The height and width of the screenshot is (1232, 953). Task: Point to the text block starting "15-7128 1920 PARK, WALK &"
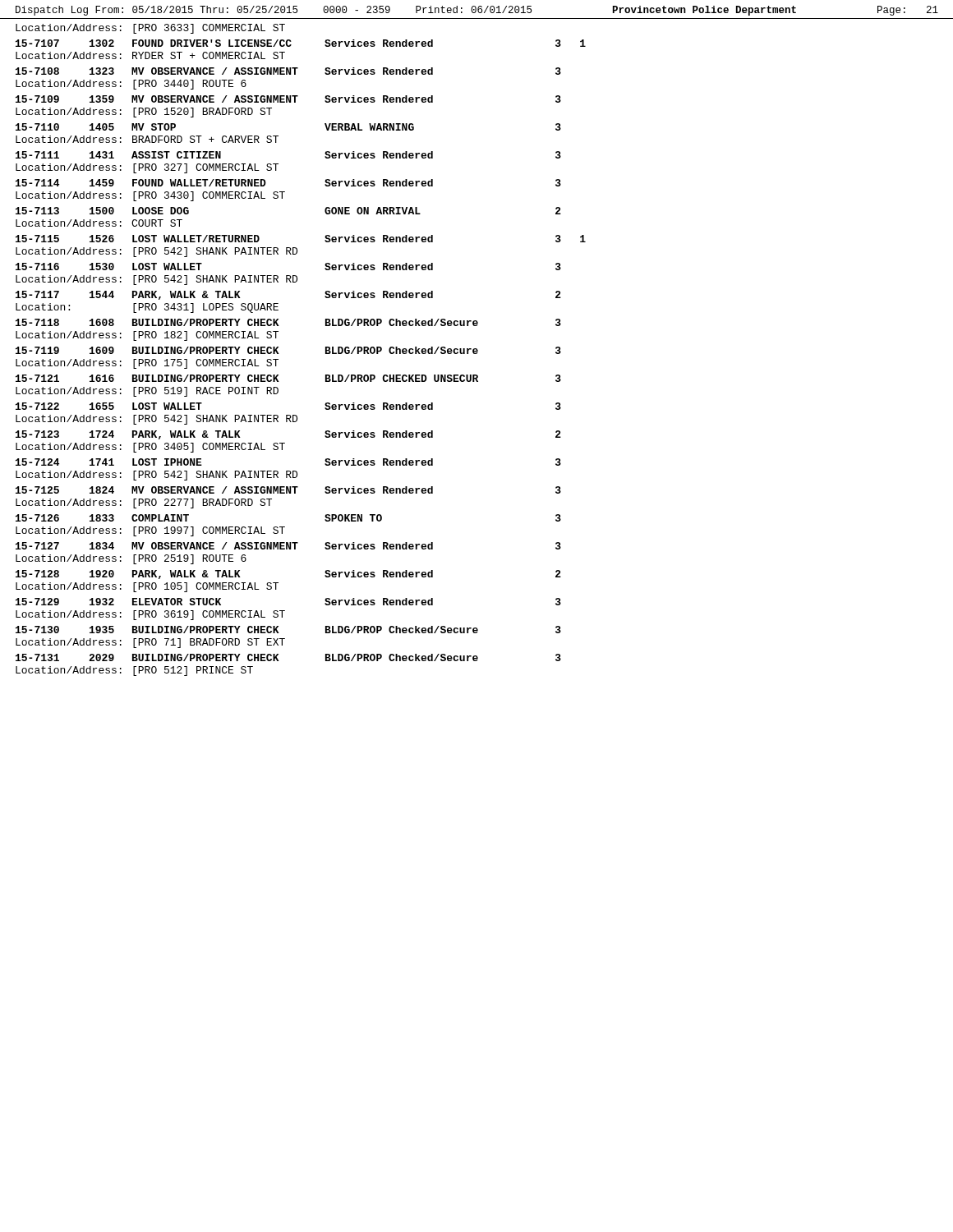[x=37, y=575]
